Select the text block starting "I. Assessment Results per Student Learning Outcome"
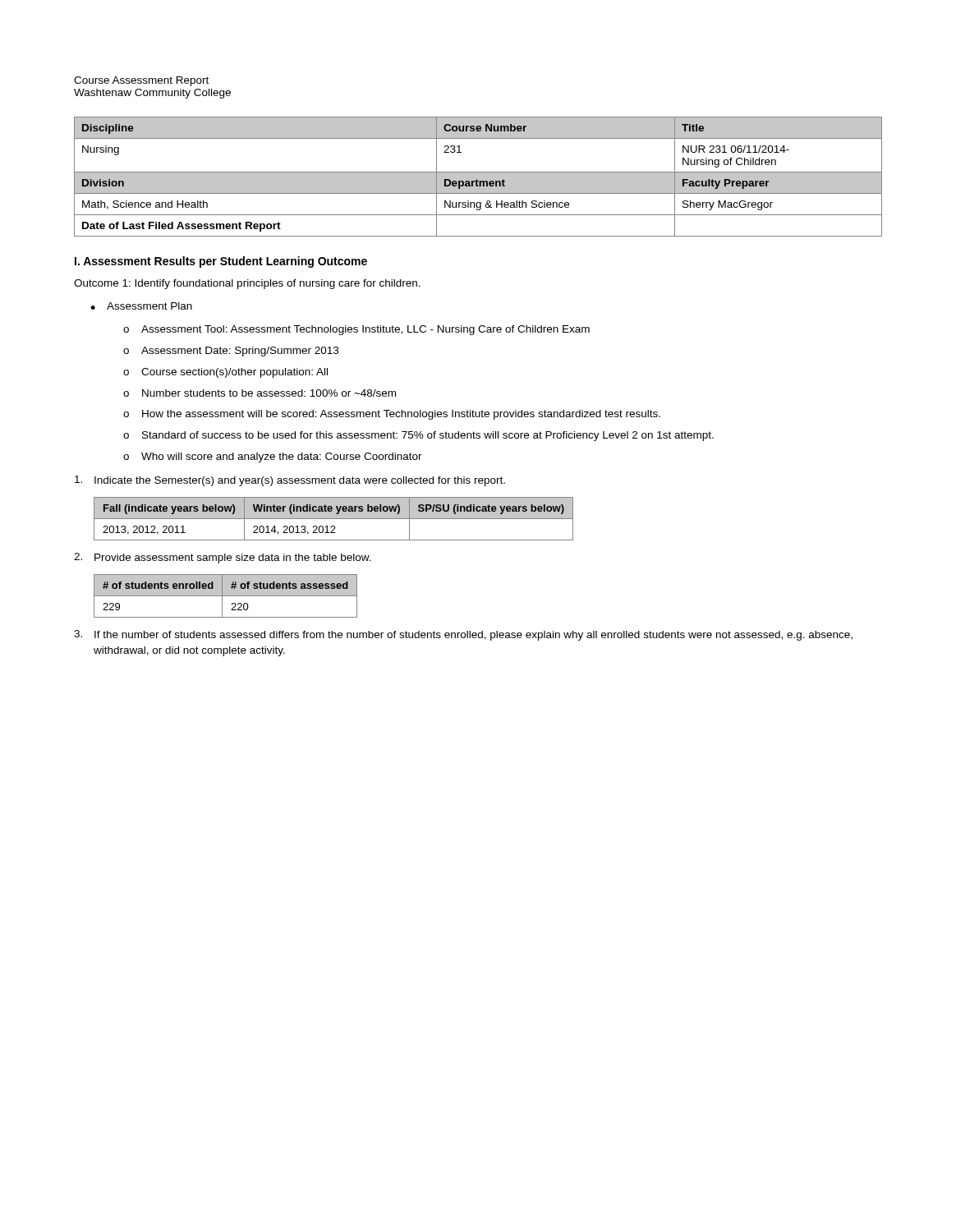Viewport: 956px width, 1232px height. pos(221,261)
